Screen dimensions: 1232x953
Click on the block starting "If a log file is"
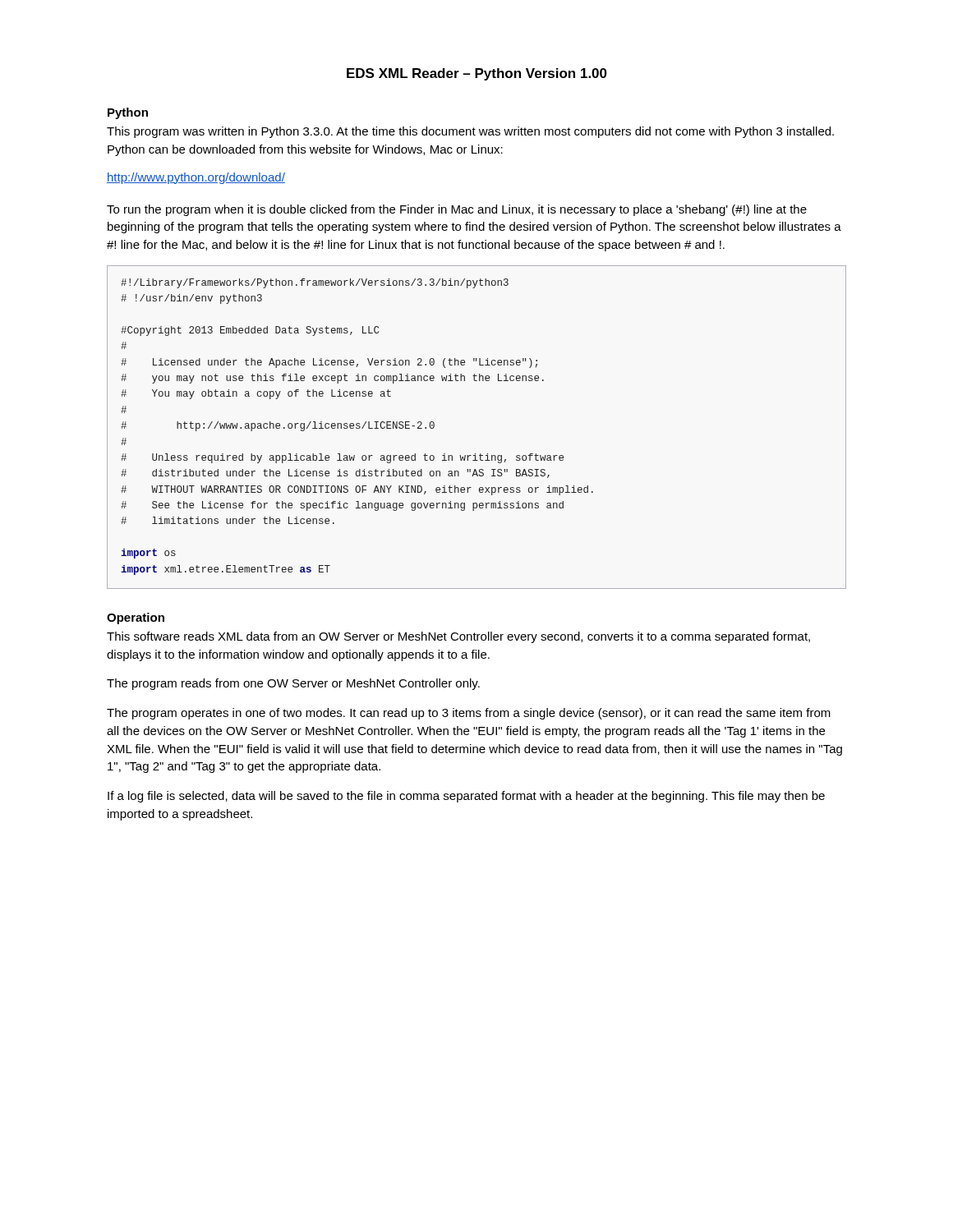466,804
